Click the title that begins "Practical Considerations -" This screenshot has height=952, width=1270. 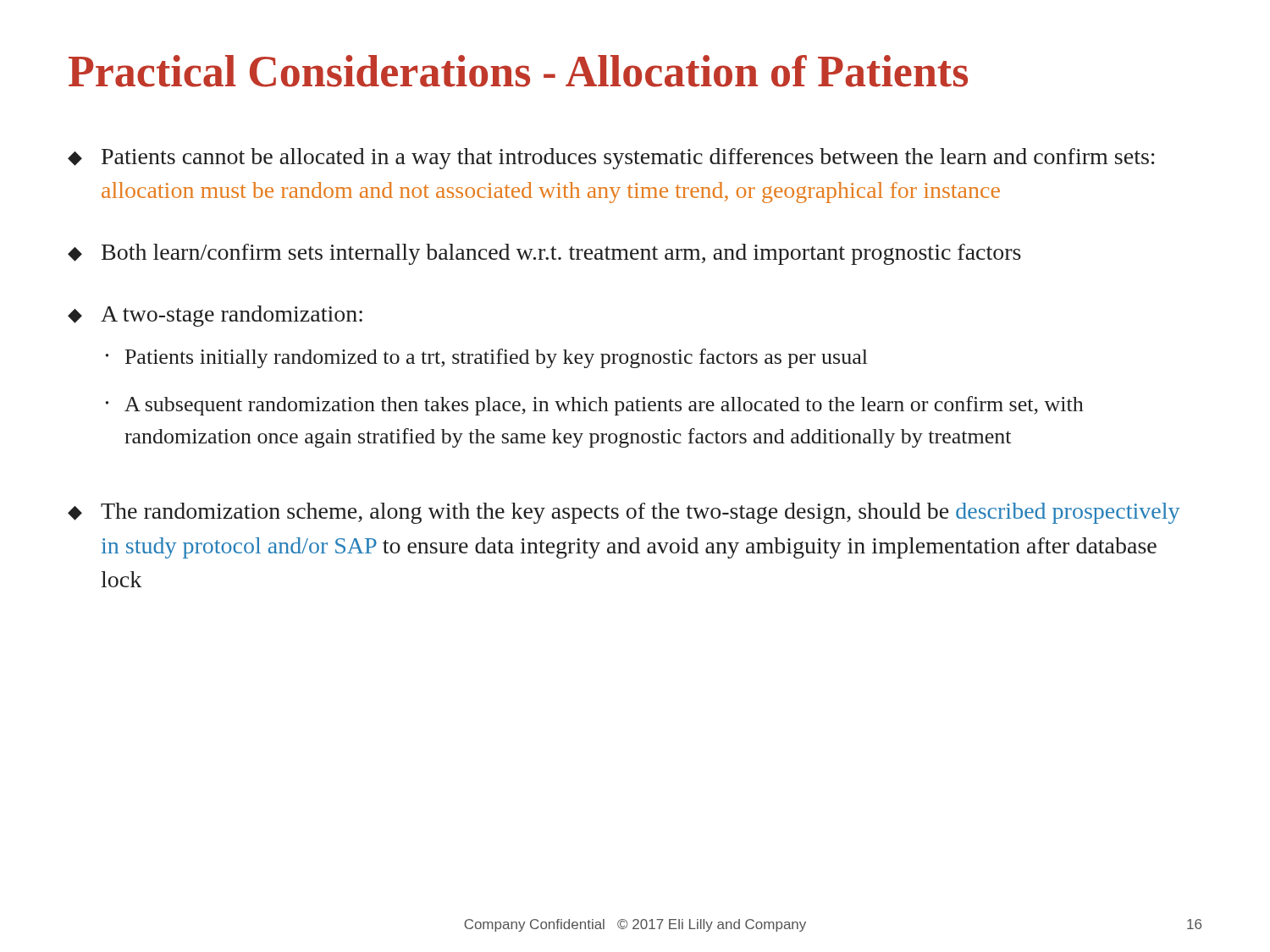(x=518, y=71)
